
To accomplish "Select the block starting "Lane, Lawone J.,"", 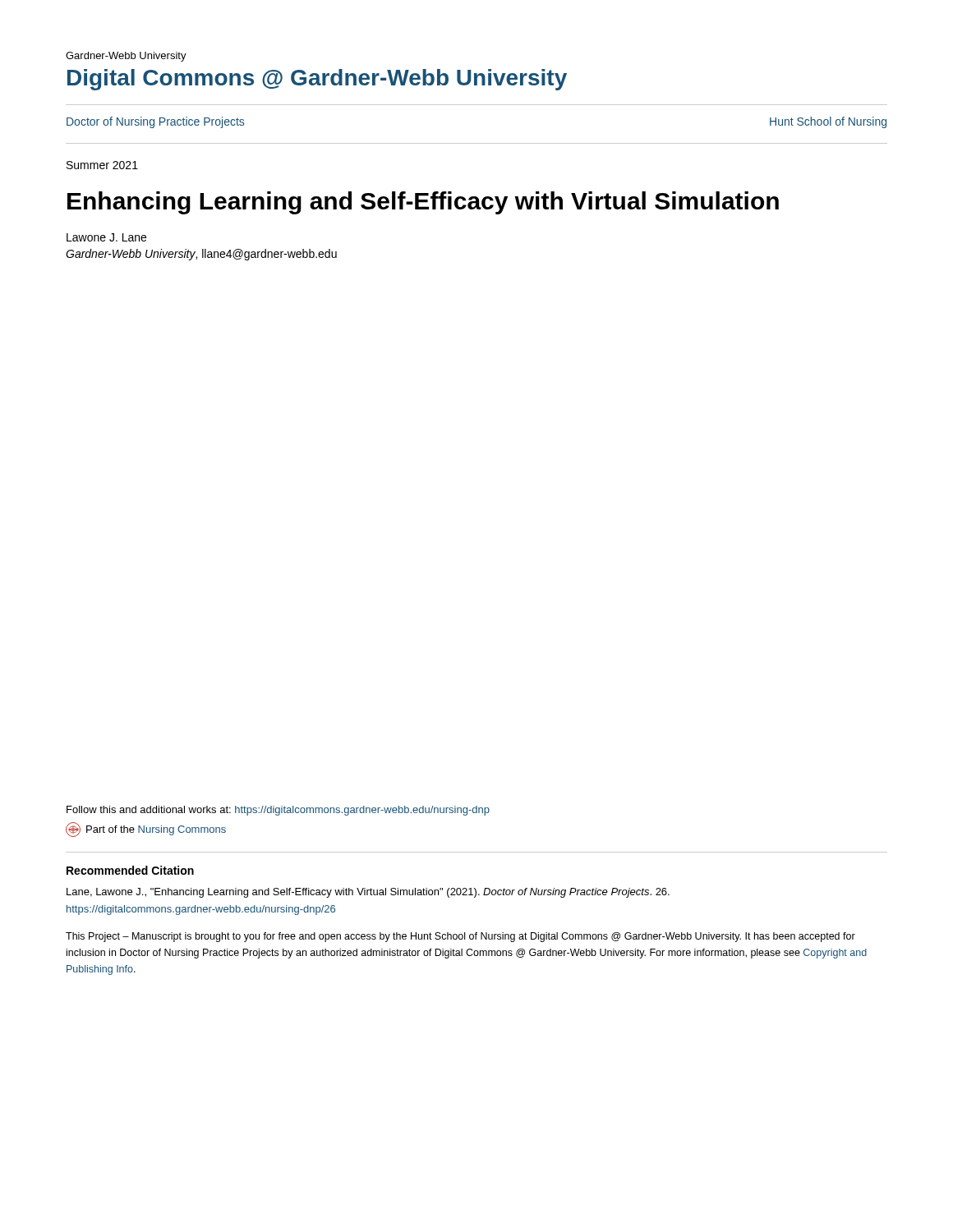I will (x=368, y=891).
